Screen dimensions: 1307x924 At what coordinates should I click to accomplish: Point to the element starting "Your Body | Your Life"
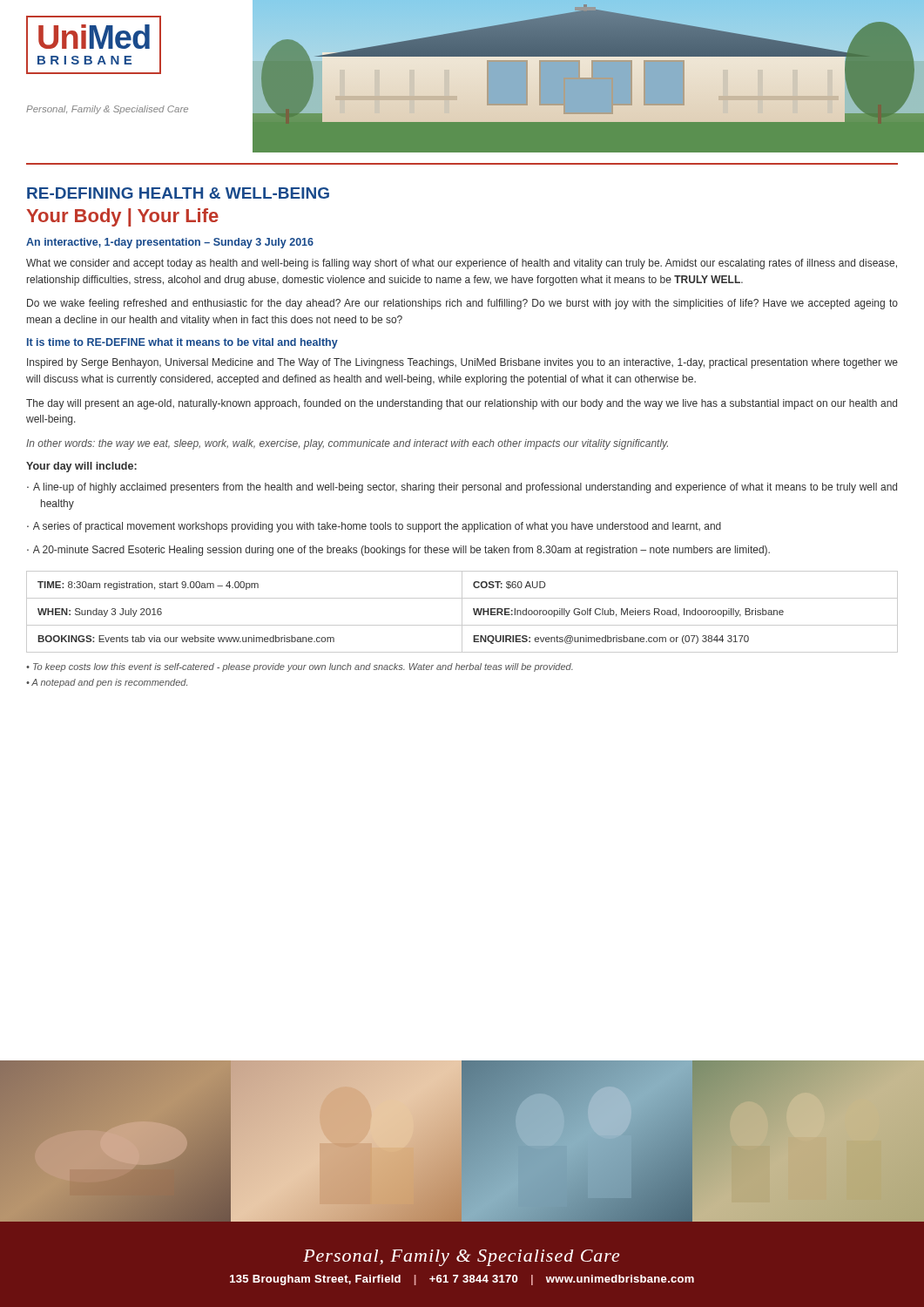pos(122,217)
